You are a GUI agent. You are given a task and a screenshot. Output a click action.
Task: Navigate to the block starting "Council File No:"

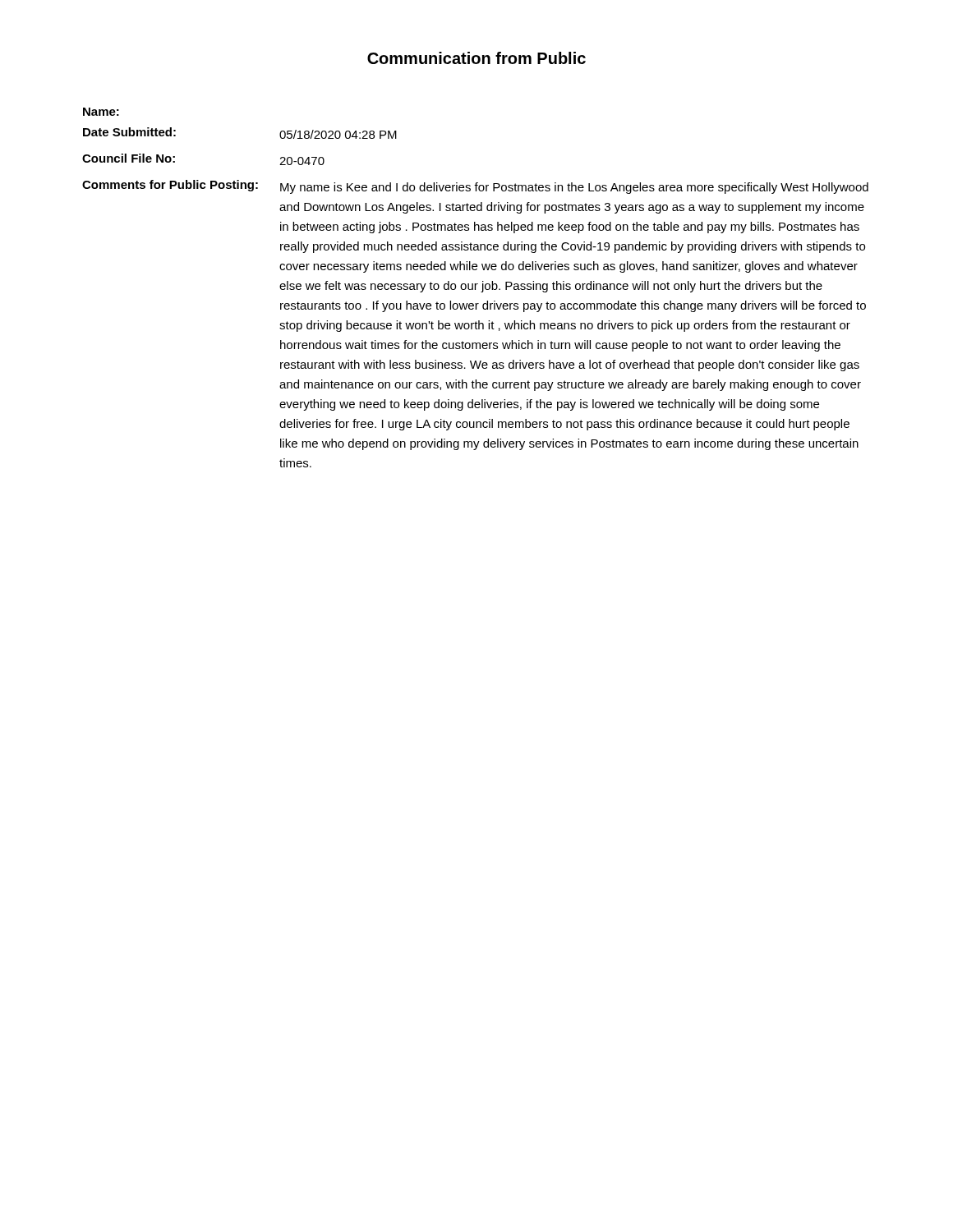click(x=129, y=158)
